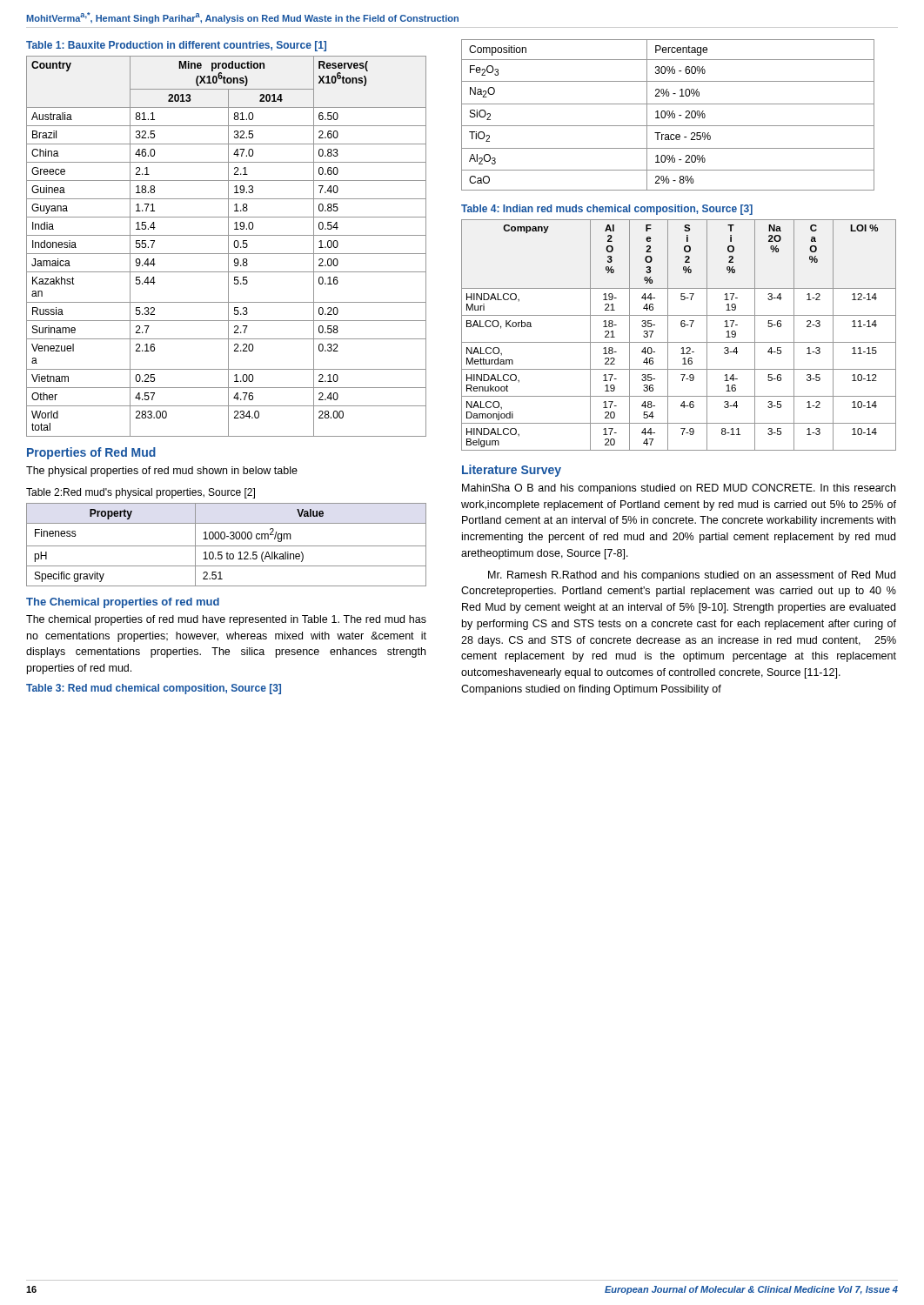
Task: Locate the table with the text "SiO 2"
Action: click(679, 115)
